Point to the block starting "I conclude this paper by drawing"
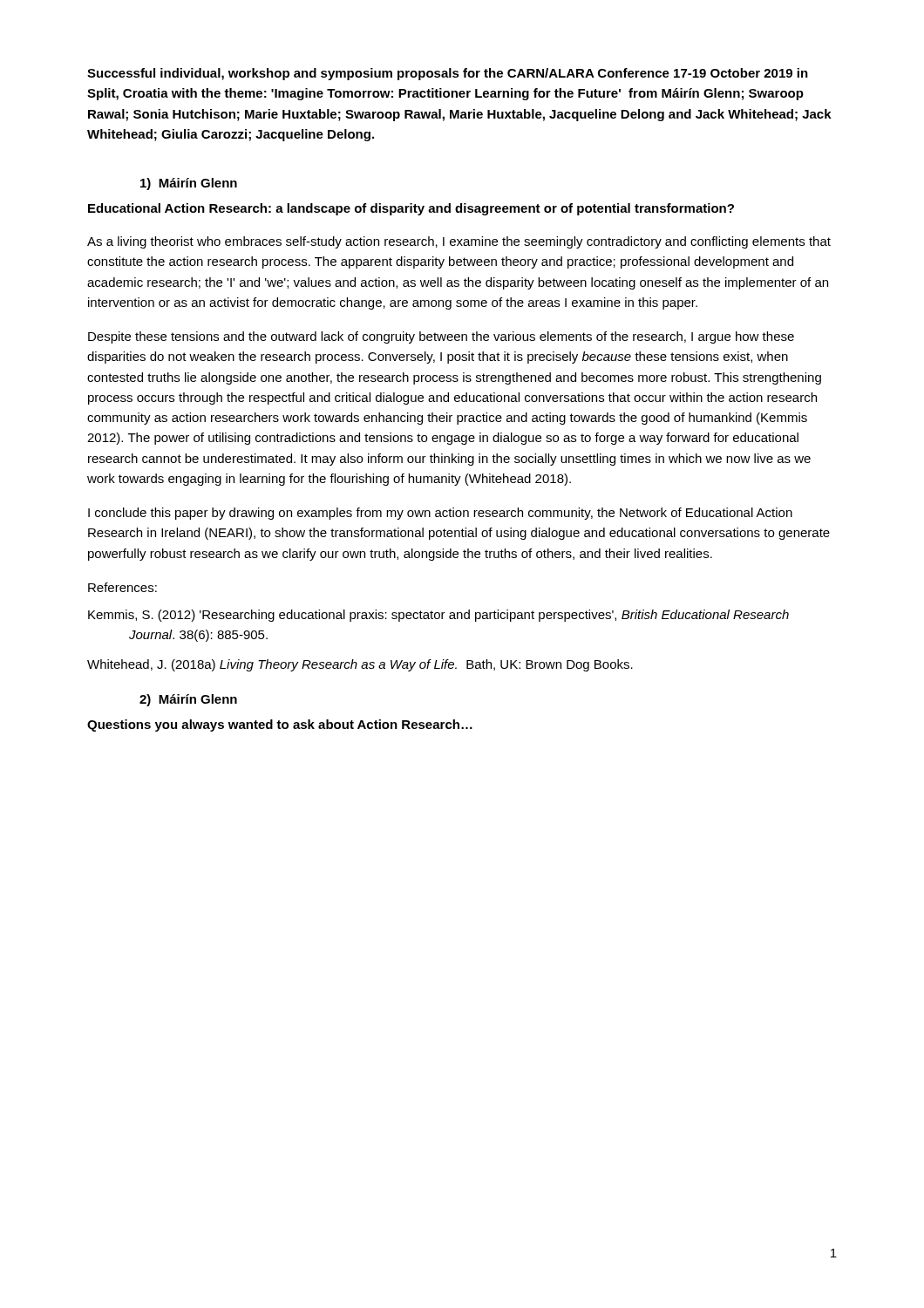Viewport: 924px width, 1308px height. (x=459, y=533)
